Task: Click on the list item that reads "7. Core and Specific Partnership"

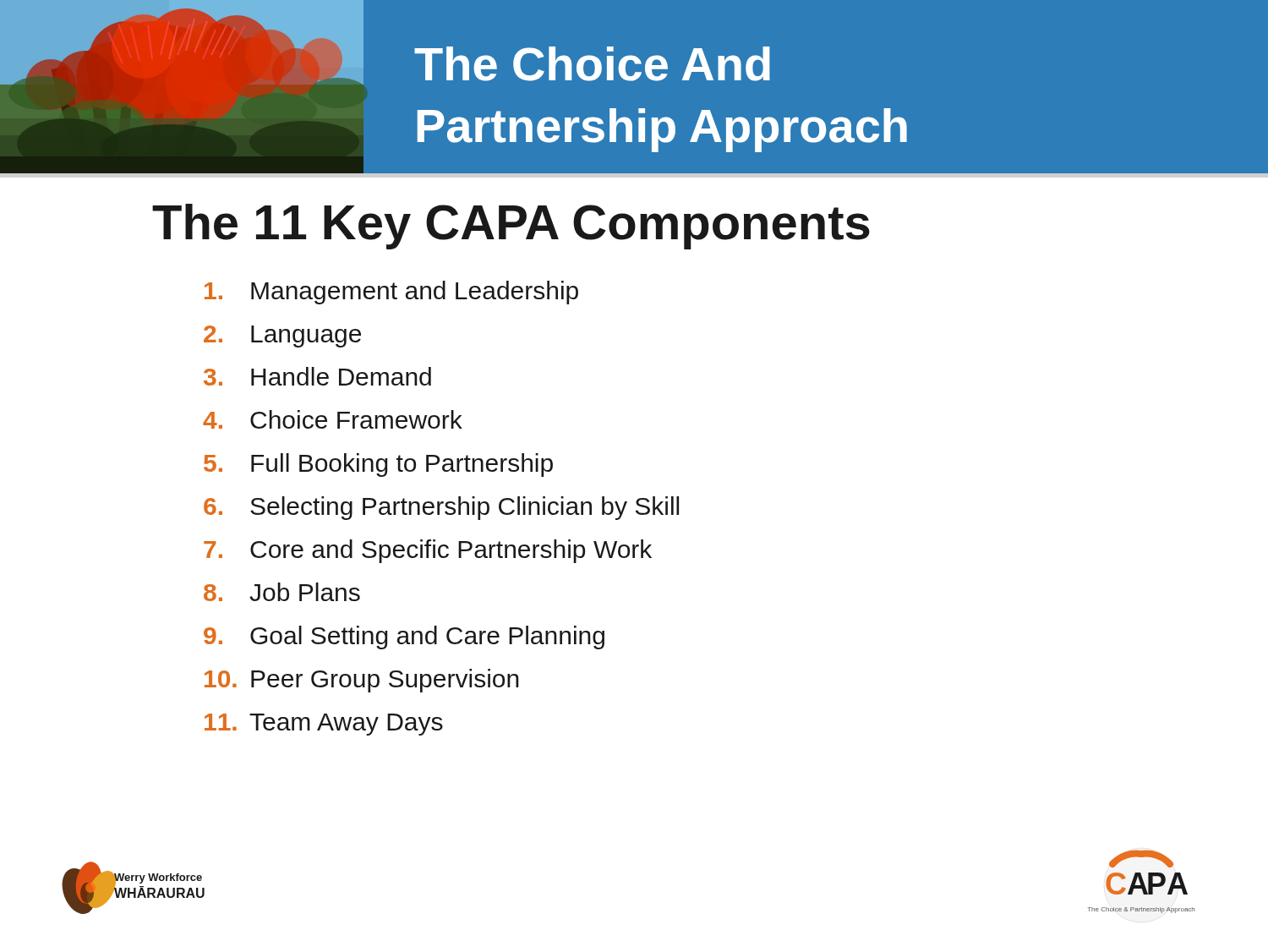Action: click(x=427, y=549)
